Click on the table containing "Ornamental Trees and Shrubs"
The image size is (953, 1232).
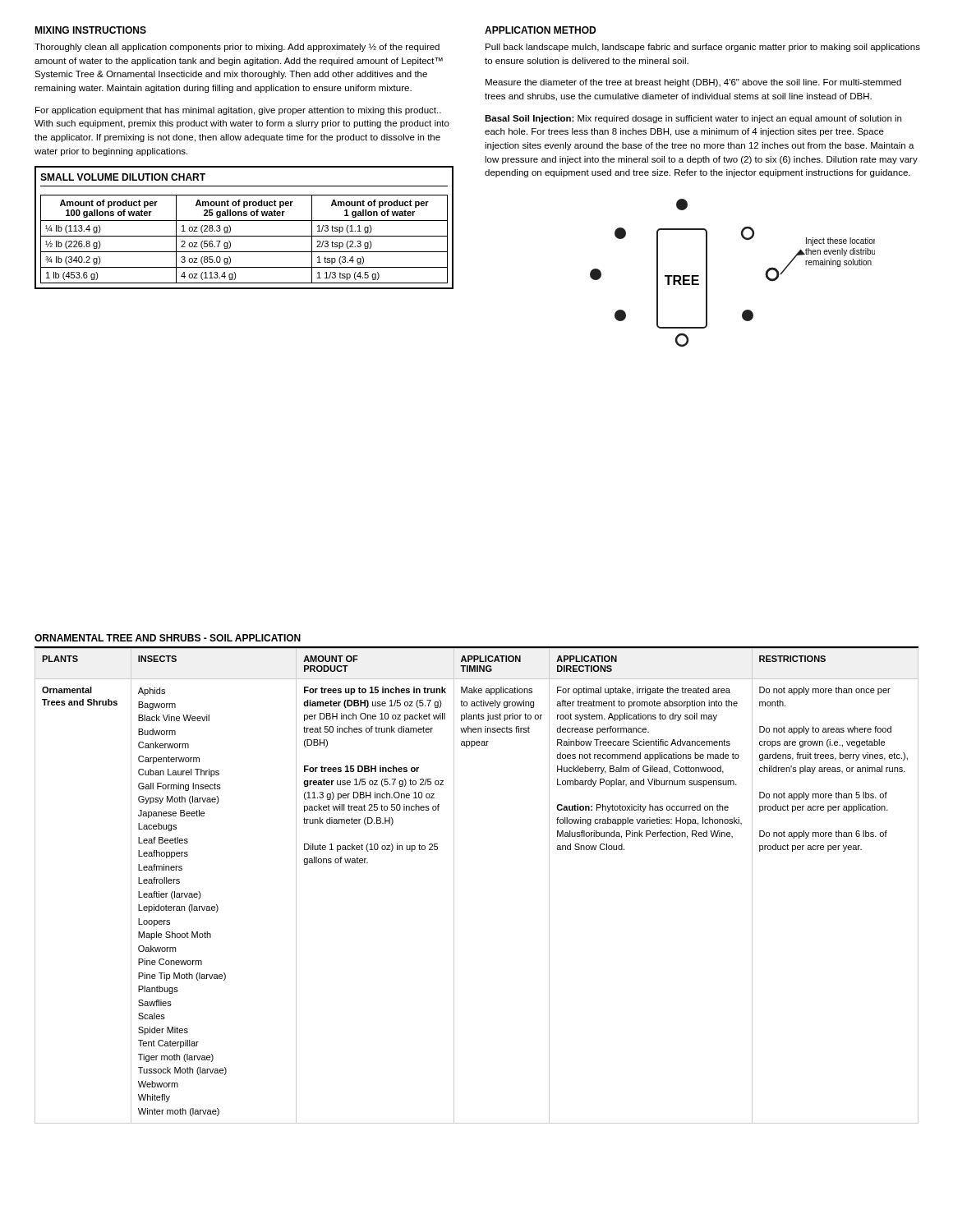click(476, 886)
